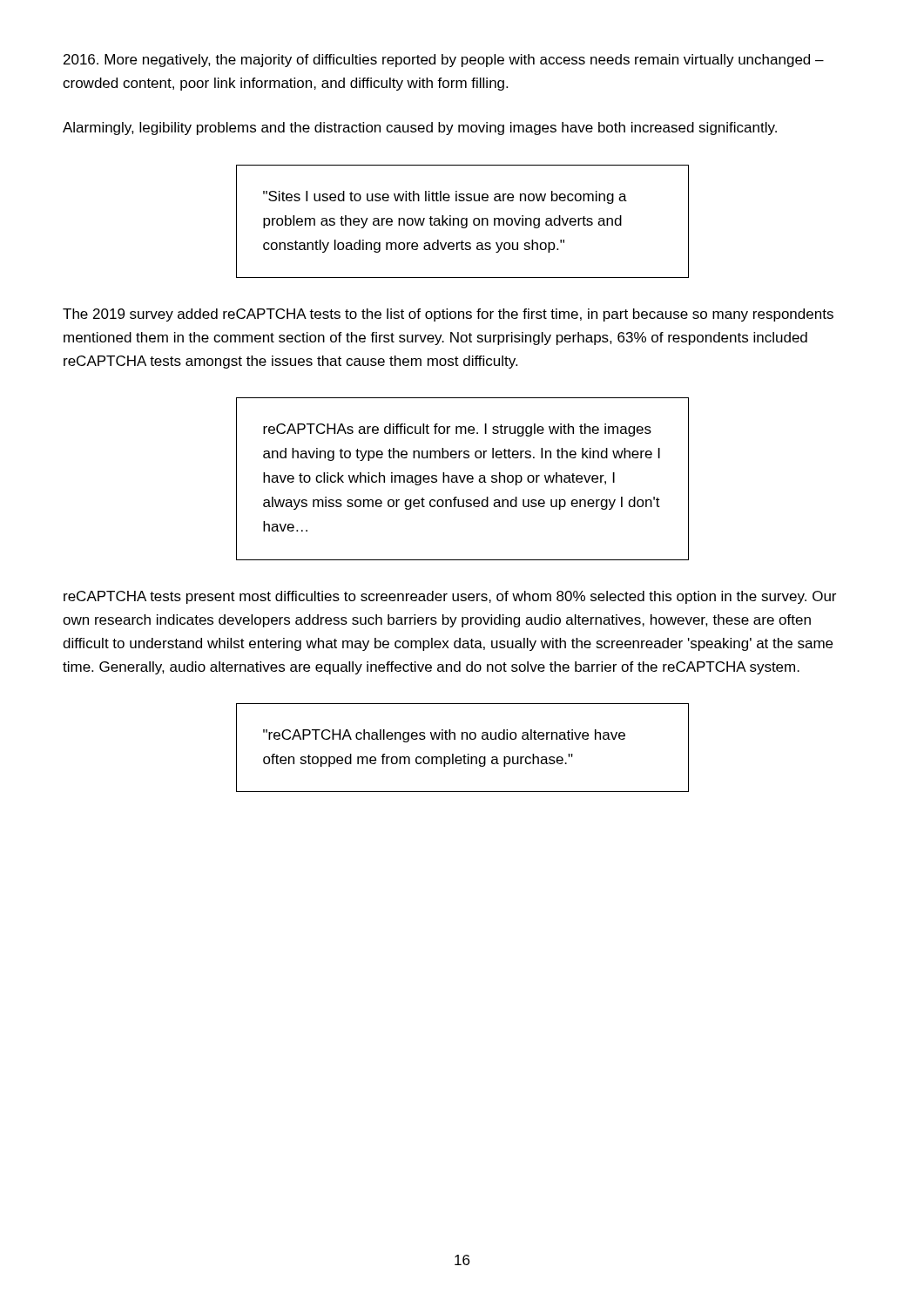Find the block on this page that starts "More negatively, the majority of"
Image resolution: width=924 pixels, height=1307 pixels.
(x=443, y=71)
